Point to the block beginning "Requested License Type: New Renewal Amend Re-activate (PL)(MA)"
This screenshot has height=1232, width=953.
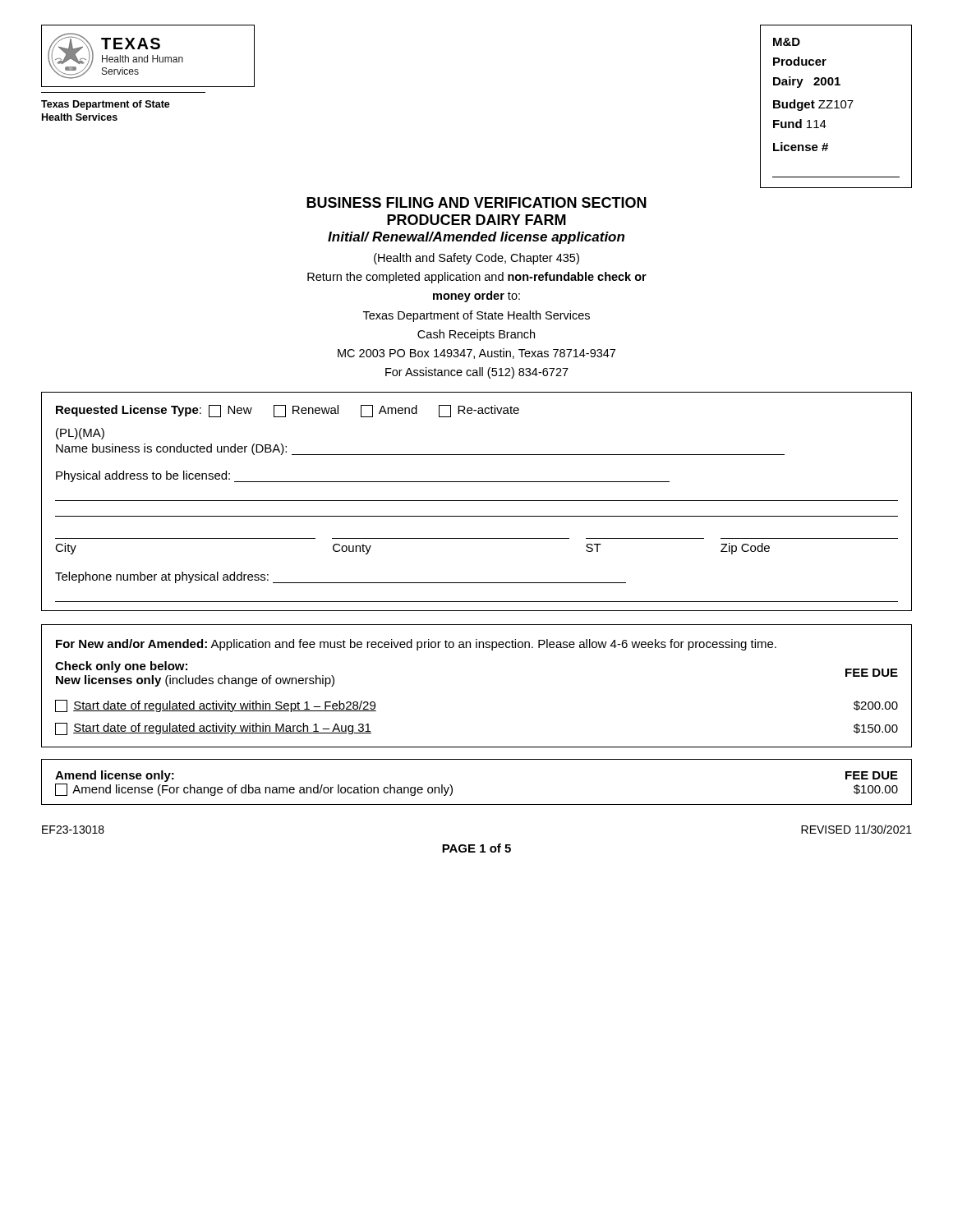tap(476, 502)
